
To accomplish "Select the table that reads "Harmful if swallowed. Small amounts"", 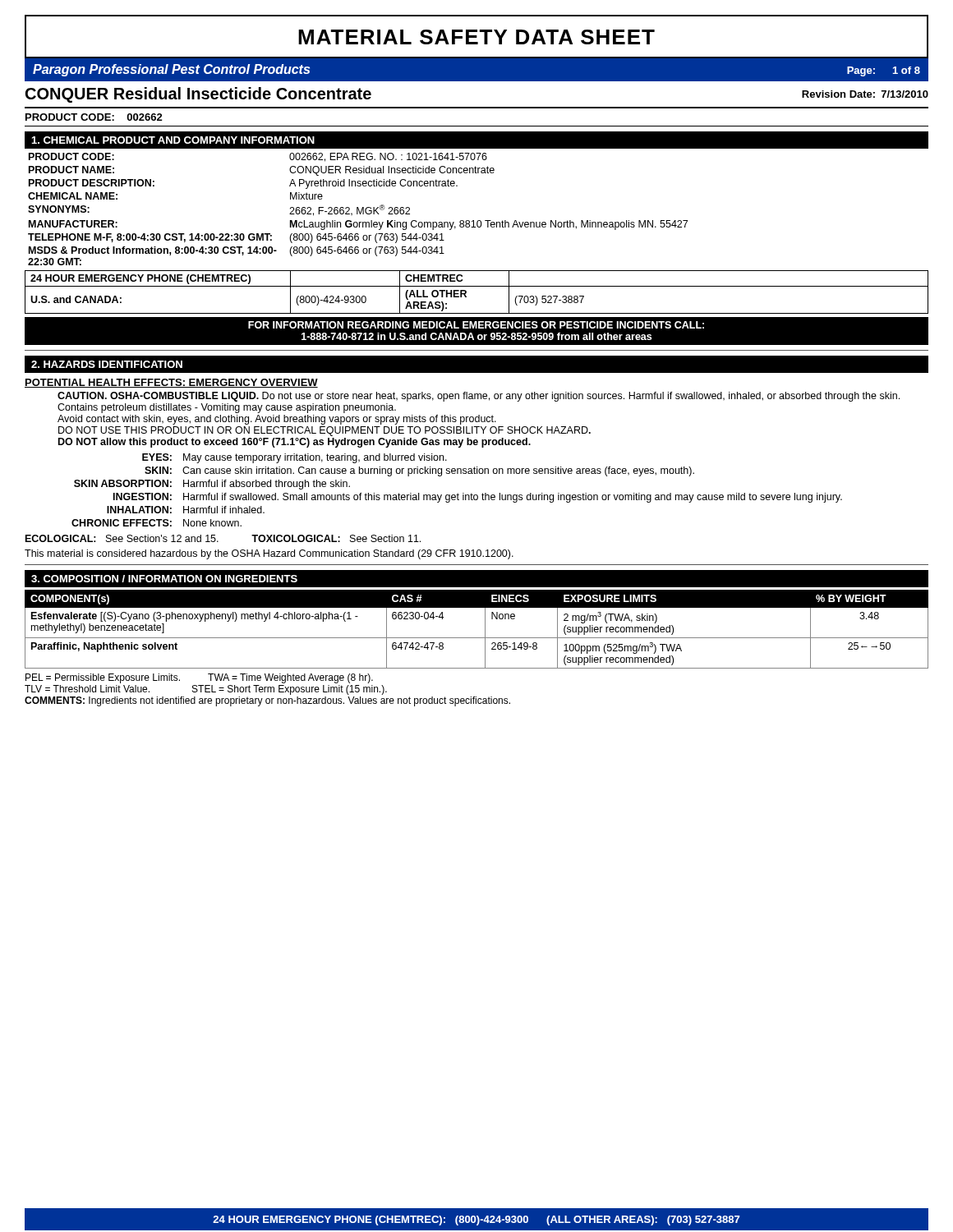I will [476, 490].
